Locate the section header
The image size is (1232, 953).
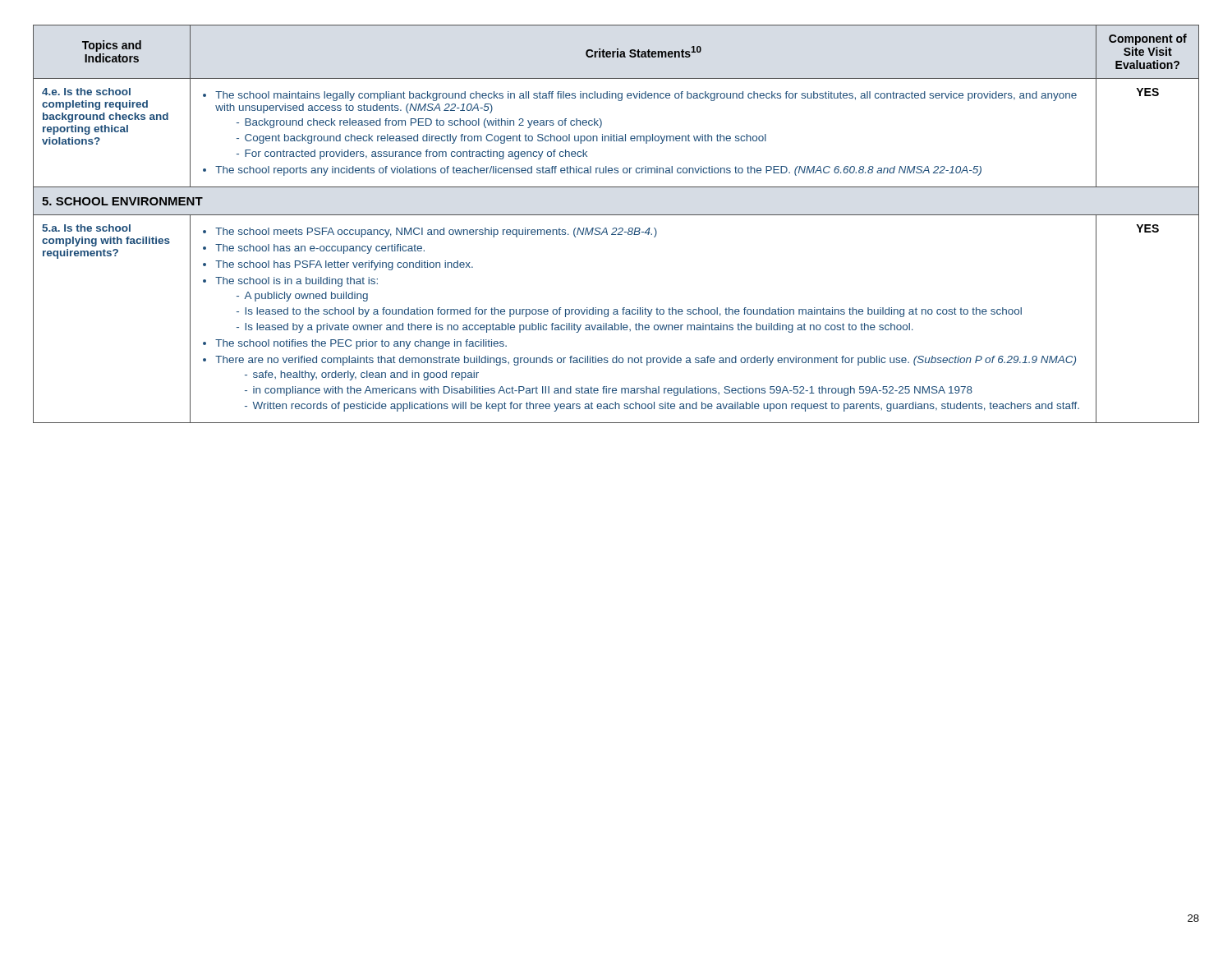coord(122,201)
